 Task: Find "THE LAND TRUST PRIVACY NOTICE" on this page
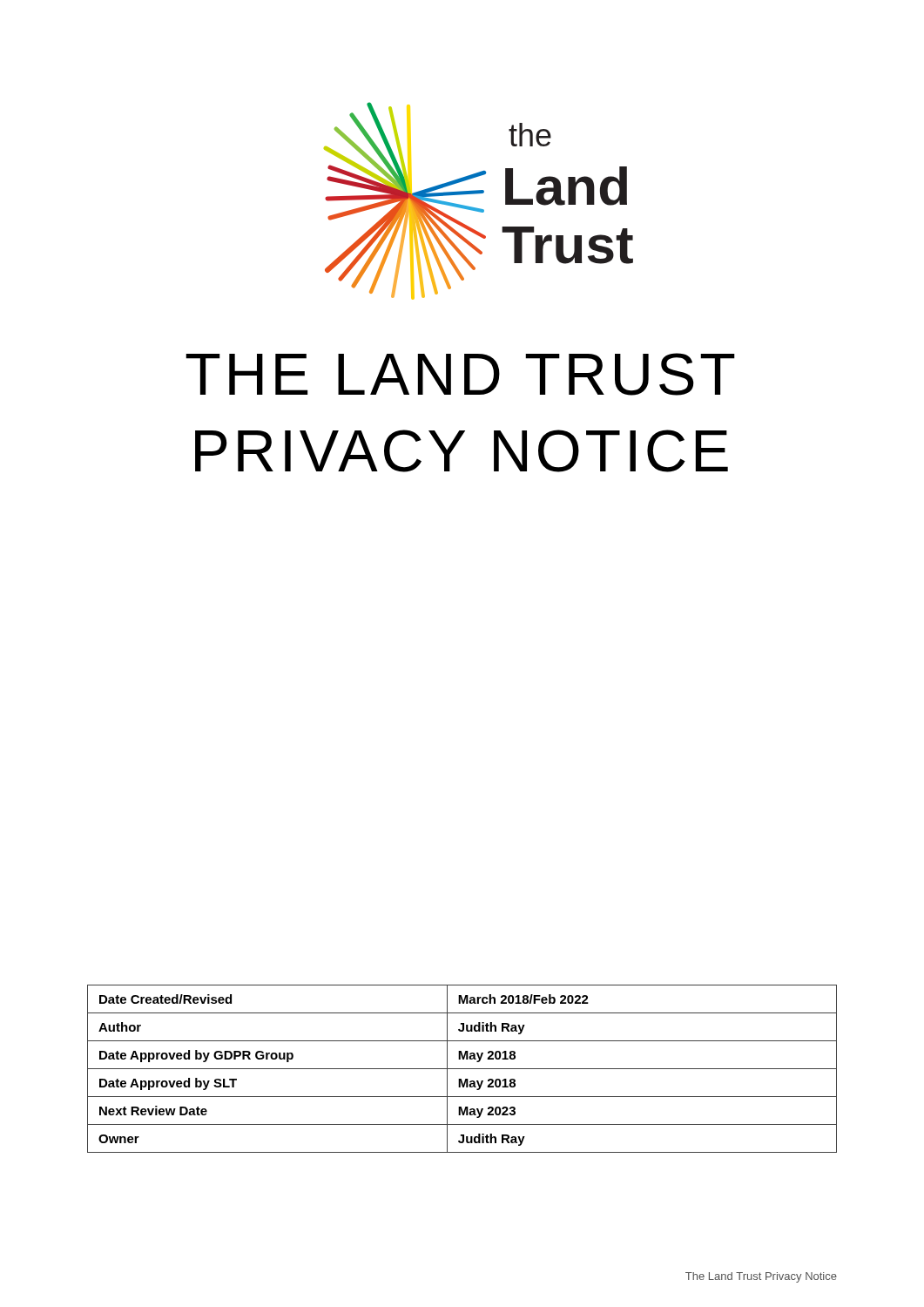(462, 412)
